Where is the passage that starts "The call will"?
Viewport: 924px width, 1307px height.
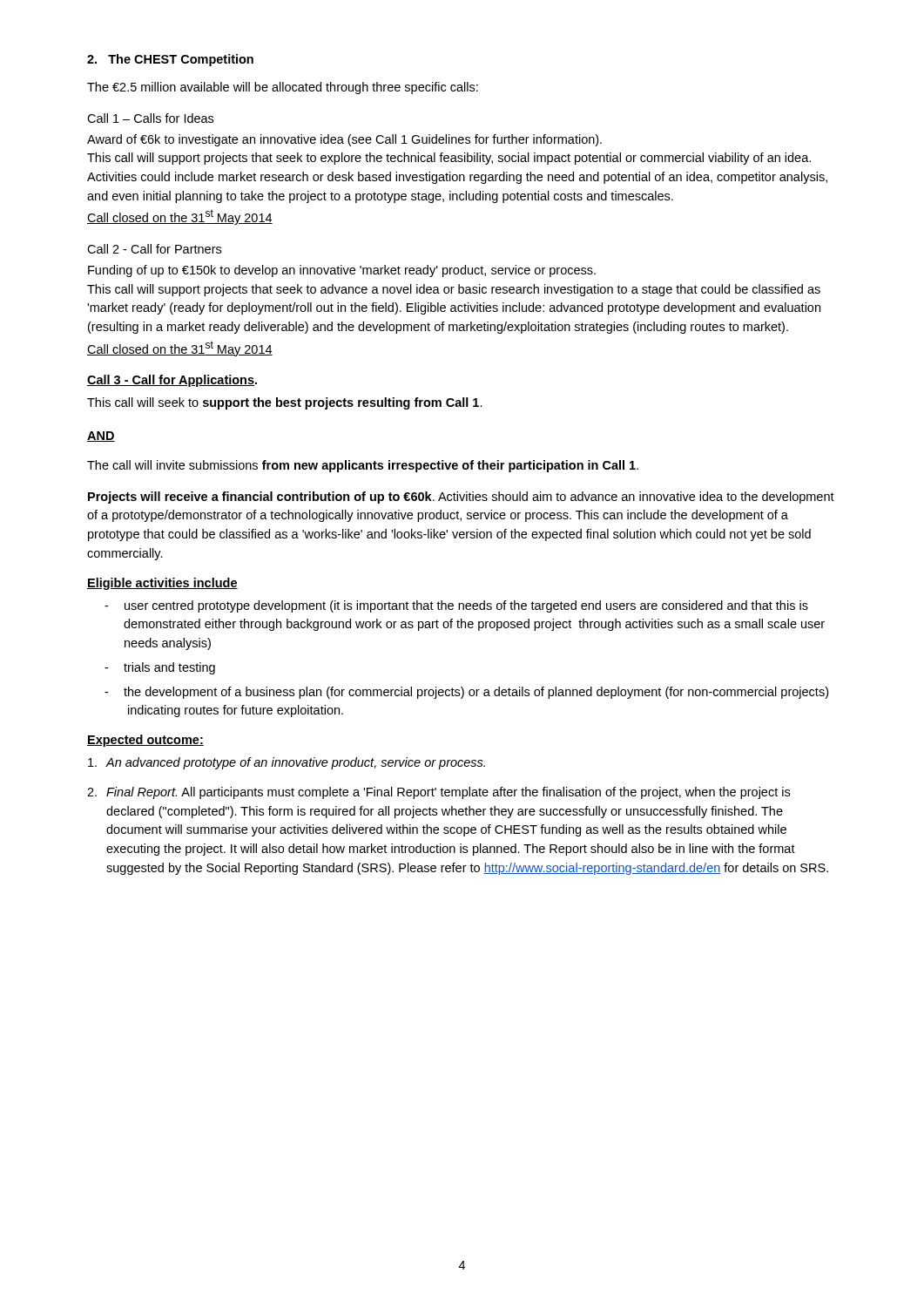363,465
